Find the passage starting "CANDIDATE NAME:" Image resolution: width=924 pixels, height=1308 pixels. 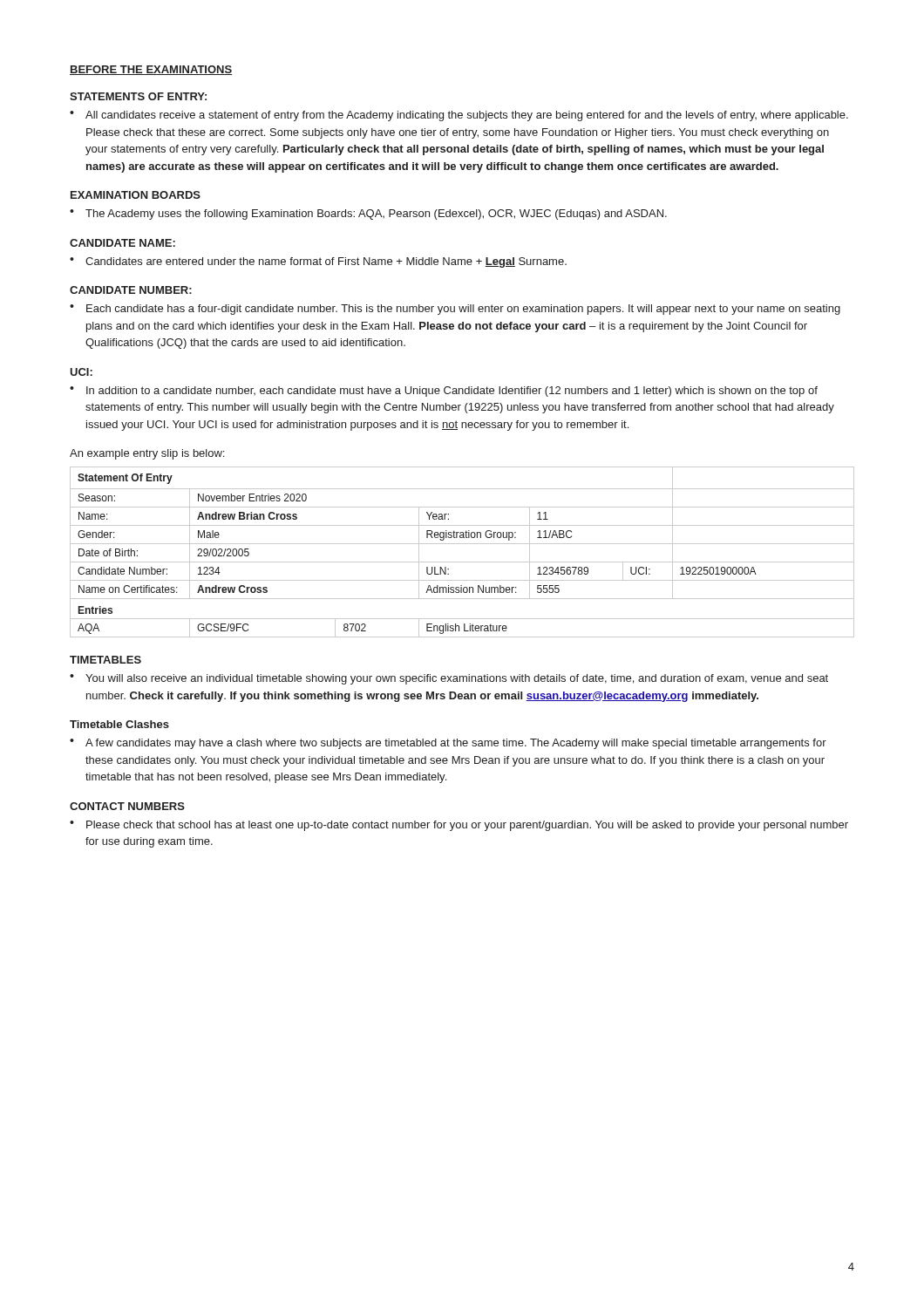(x=123, y=242)
